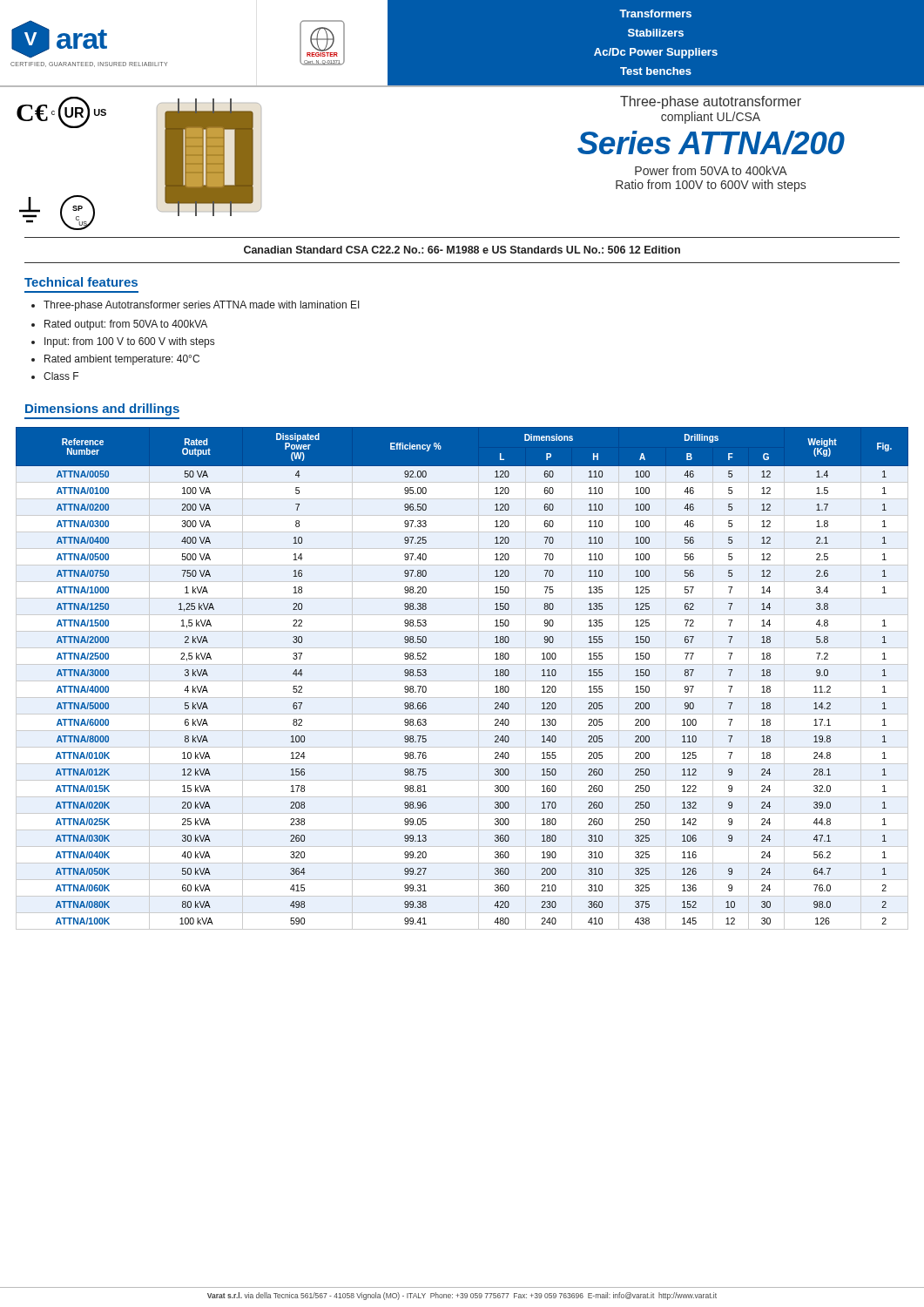Point to "Dimensions and drillings"
Screen dimensions: 1307x924
point(102,408)
